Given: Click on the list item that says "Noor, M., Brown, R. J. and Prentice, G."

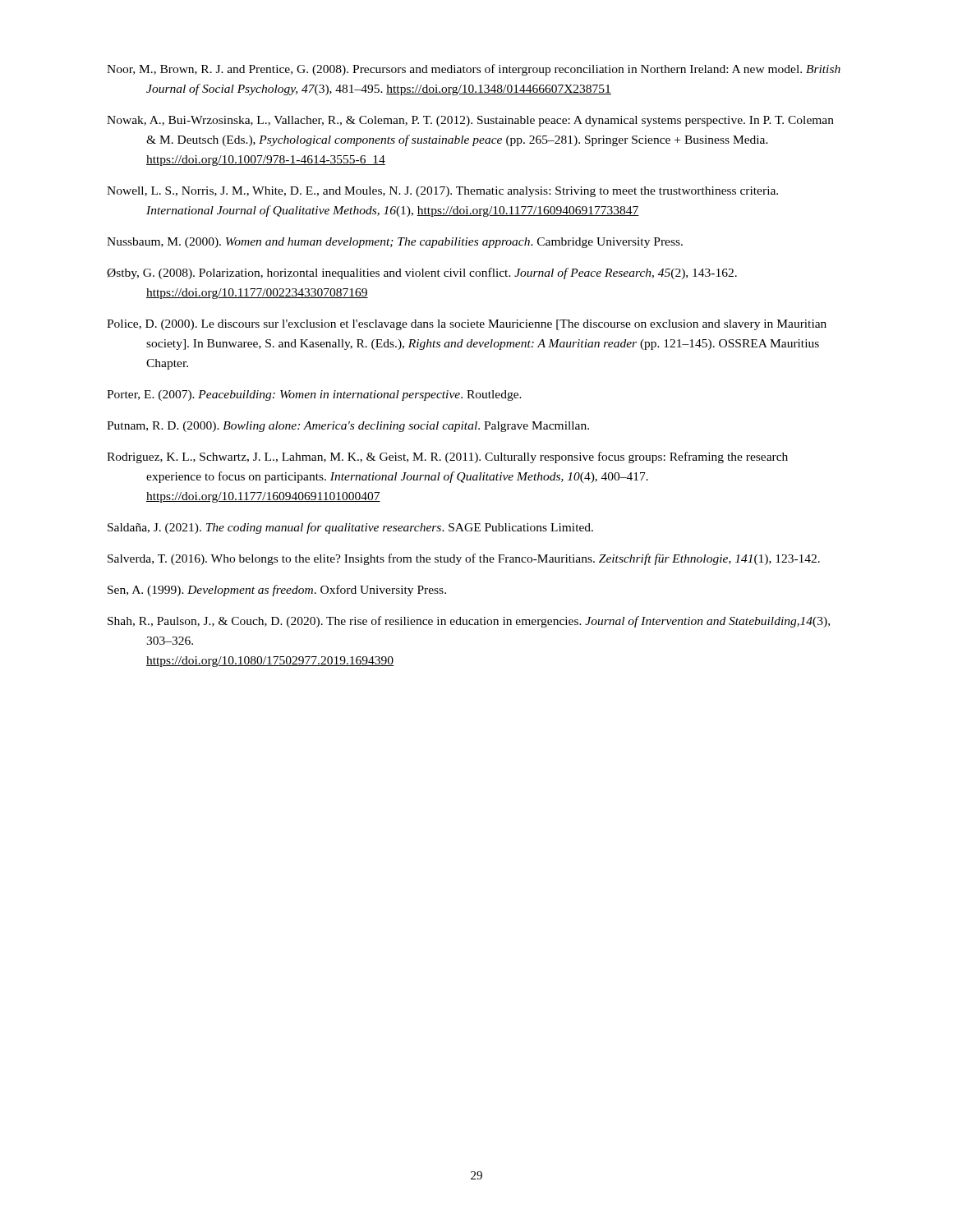Looking at the screenshot, I should click(474, 78).
